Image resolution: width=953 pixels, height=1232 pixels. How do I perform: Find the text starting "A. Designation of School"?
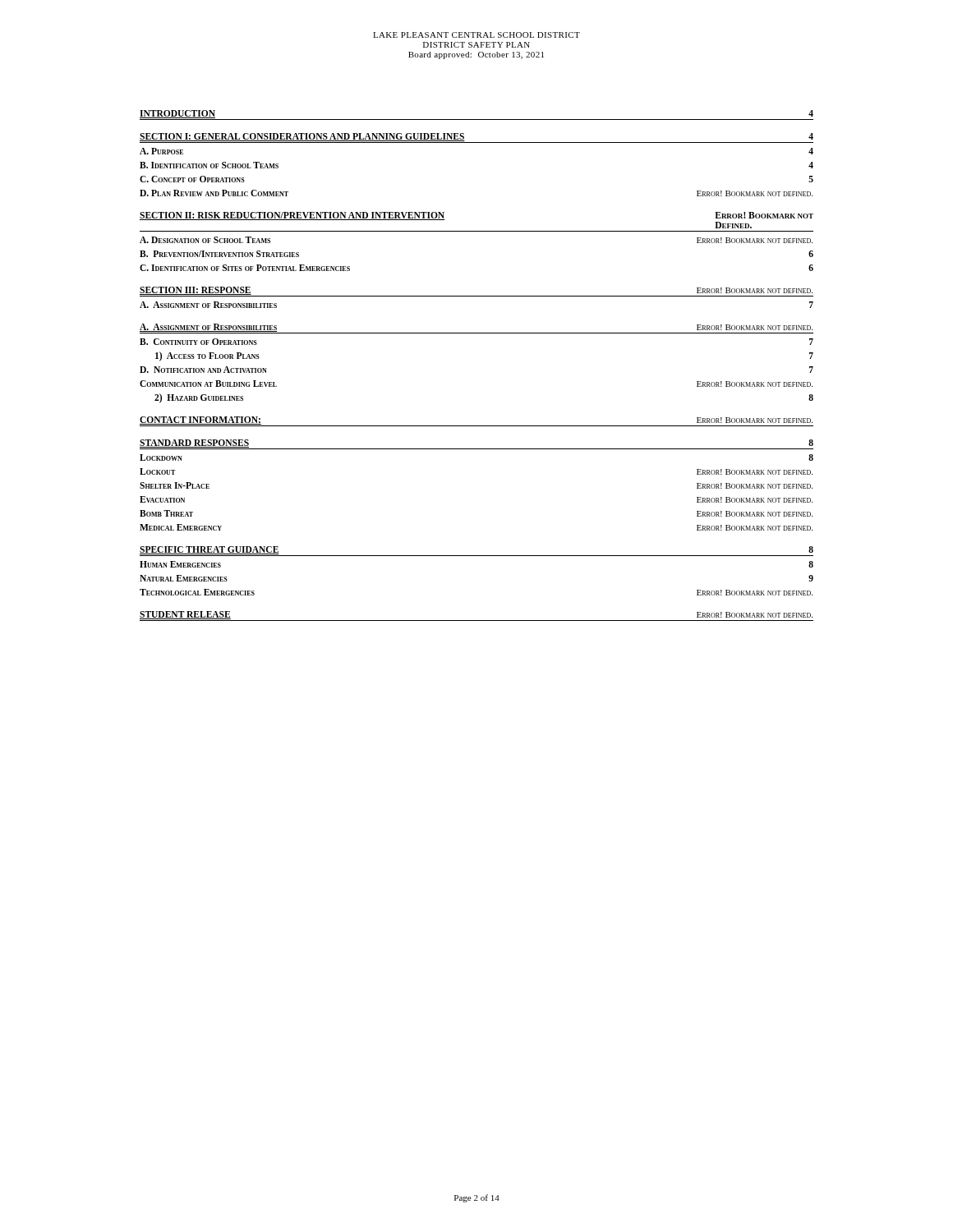tap(476, 240)
